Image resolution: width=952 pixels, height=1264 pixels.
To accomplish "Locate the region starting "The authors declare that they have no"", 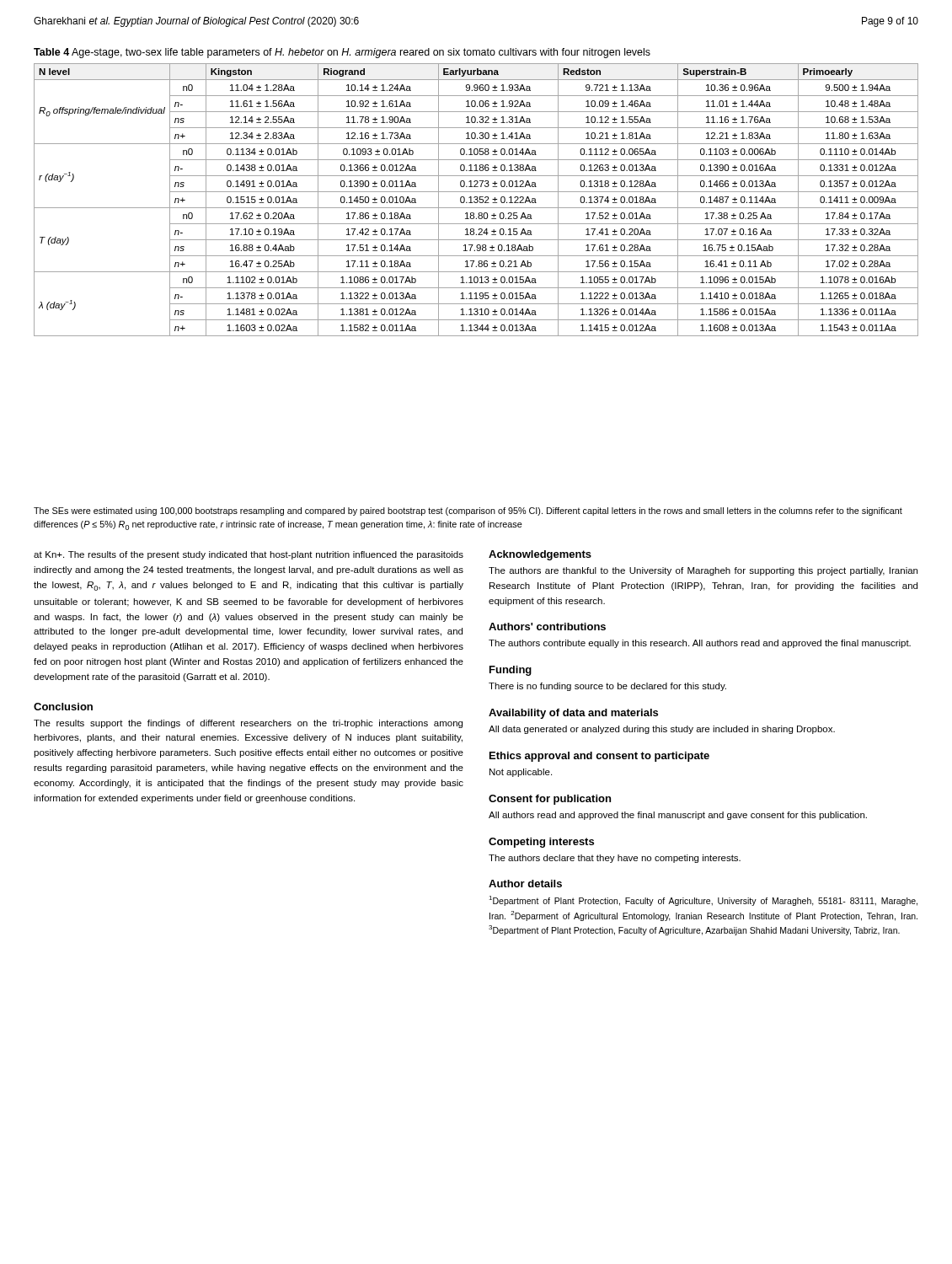I will pos(615,857).
